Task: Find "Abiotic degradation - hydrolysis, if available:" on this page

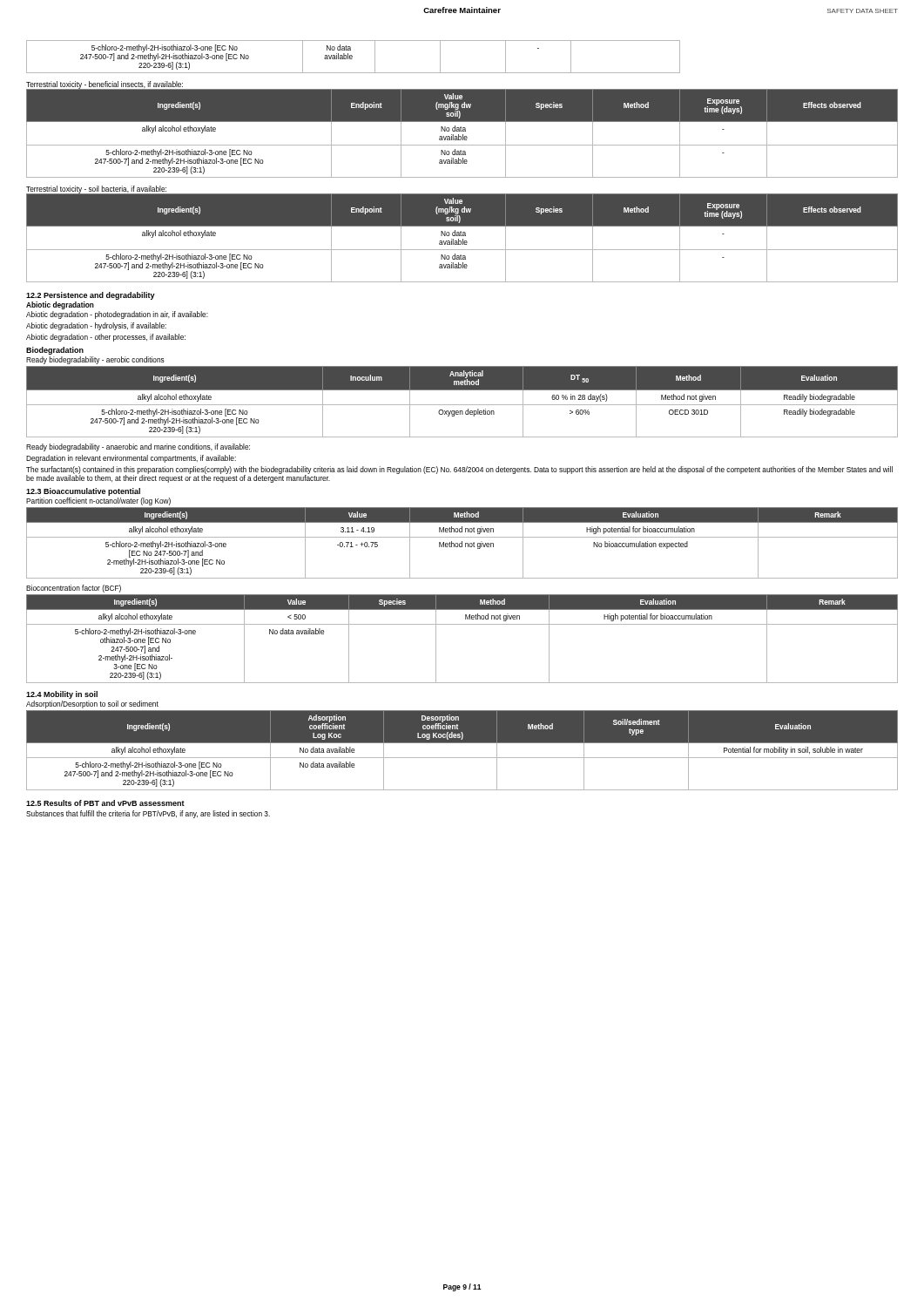Action: tap(96, 326)
